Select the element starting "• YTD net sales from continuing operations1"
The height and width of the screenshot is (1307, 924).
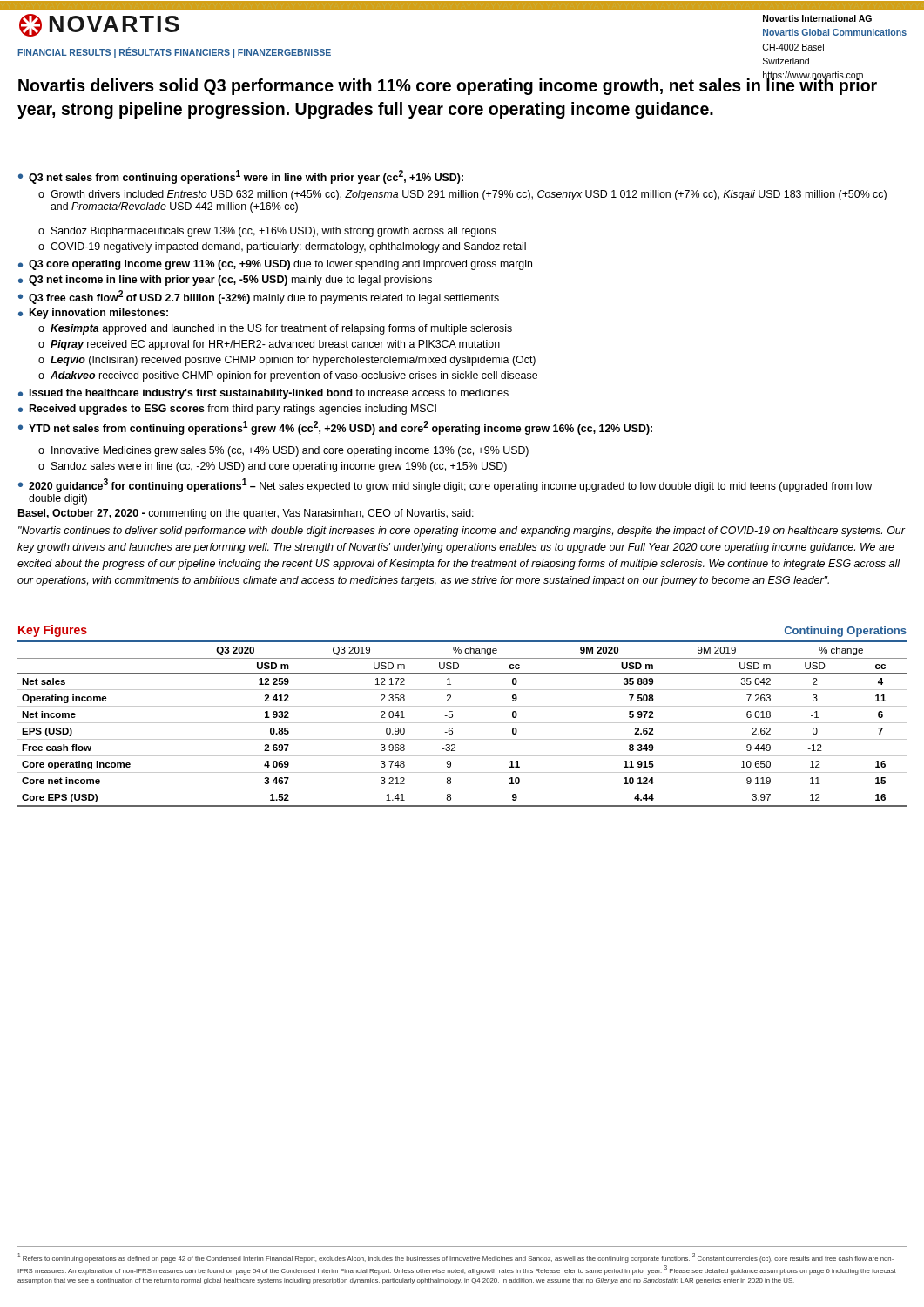[x=335, y=429]
